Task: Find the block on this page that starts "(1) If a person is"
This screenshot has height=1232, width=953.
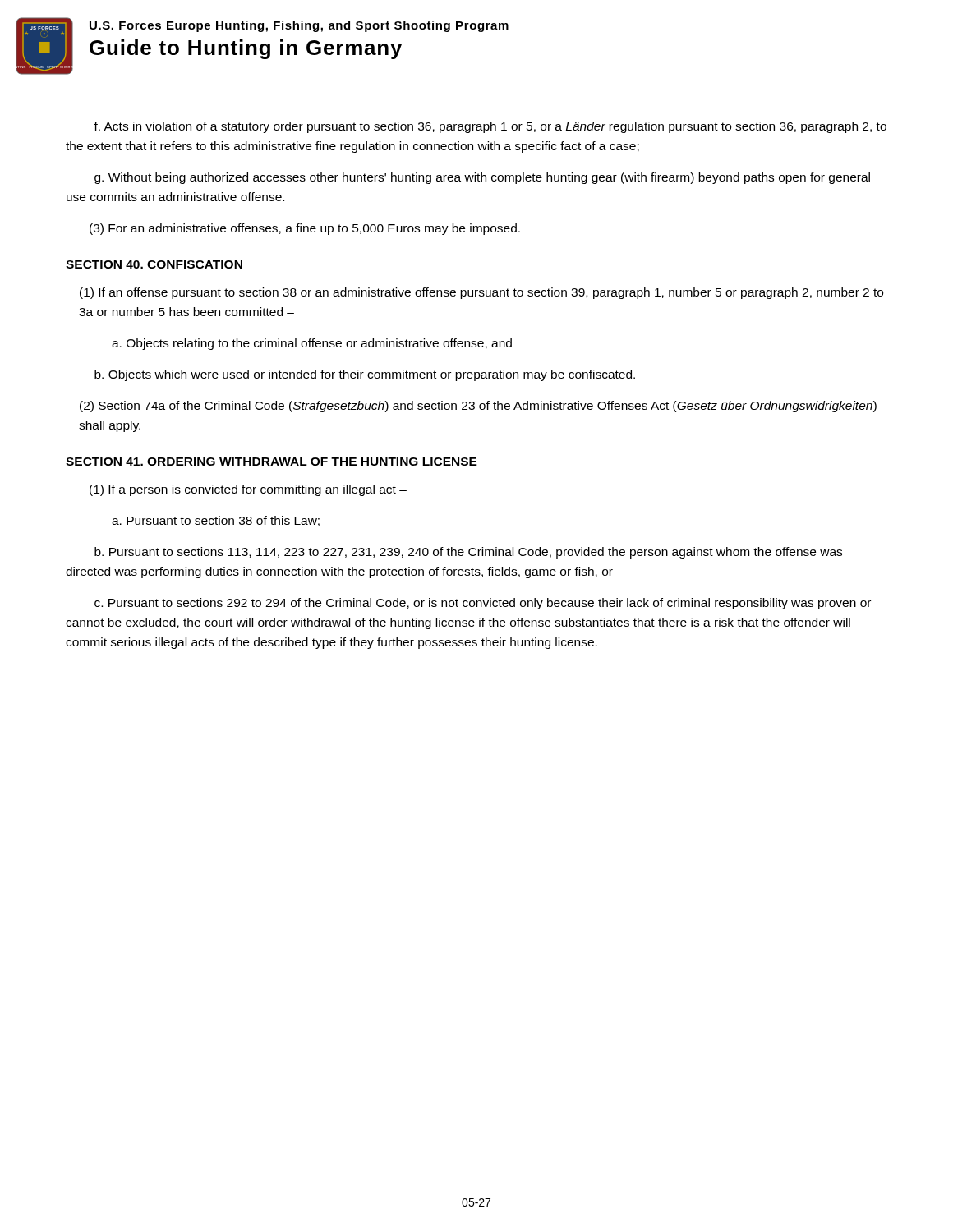Action: (x=248, y=489)
